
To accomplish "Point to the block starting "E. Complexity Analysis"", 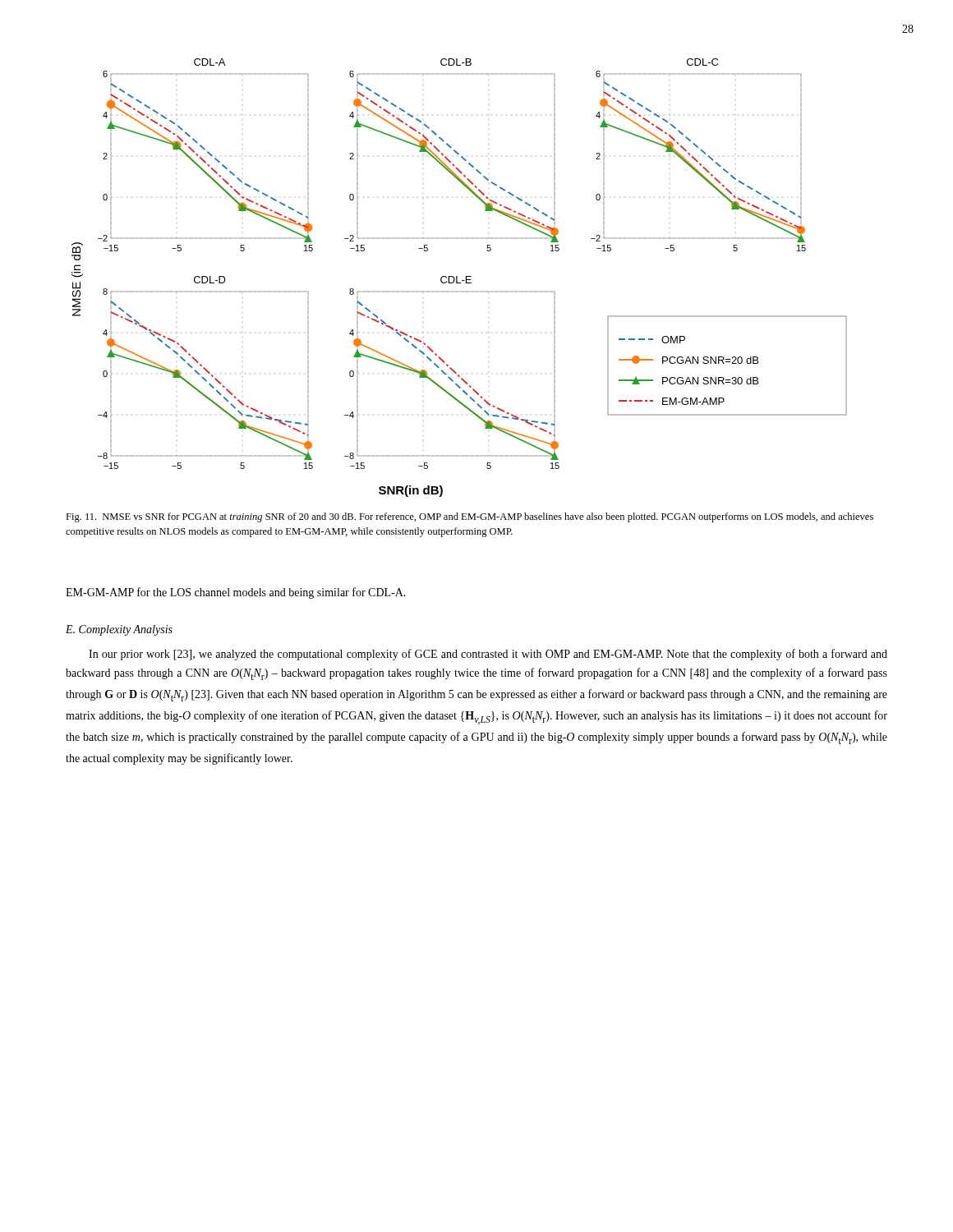I will point(119,630).
